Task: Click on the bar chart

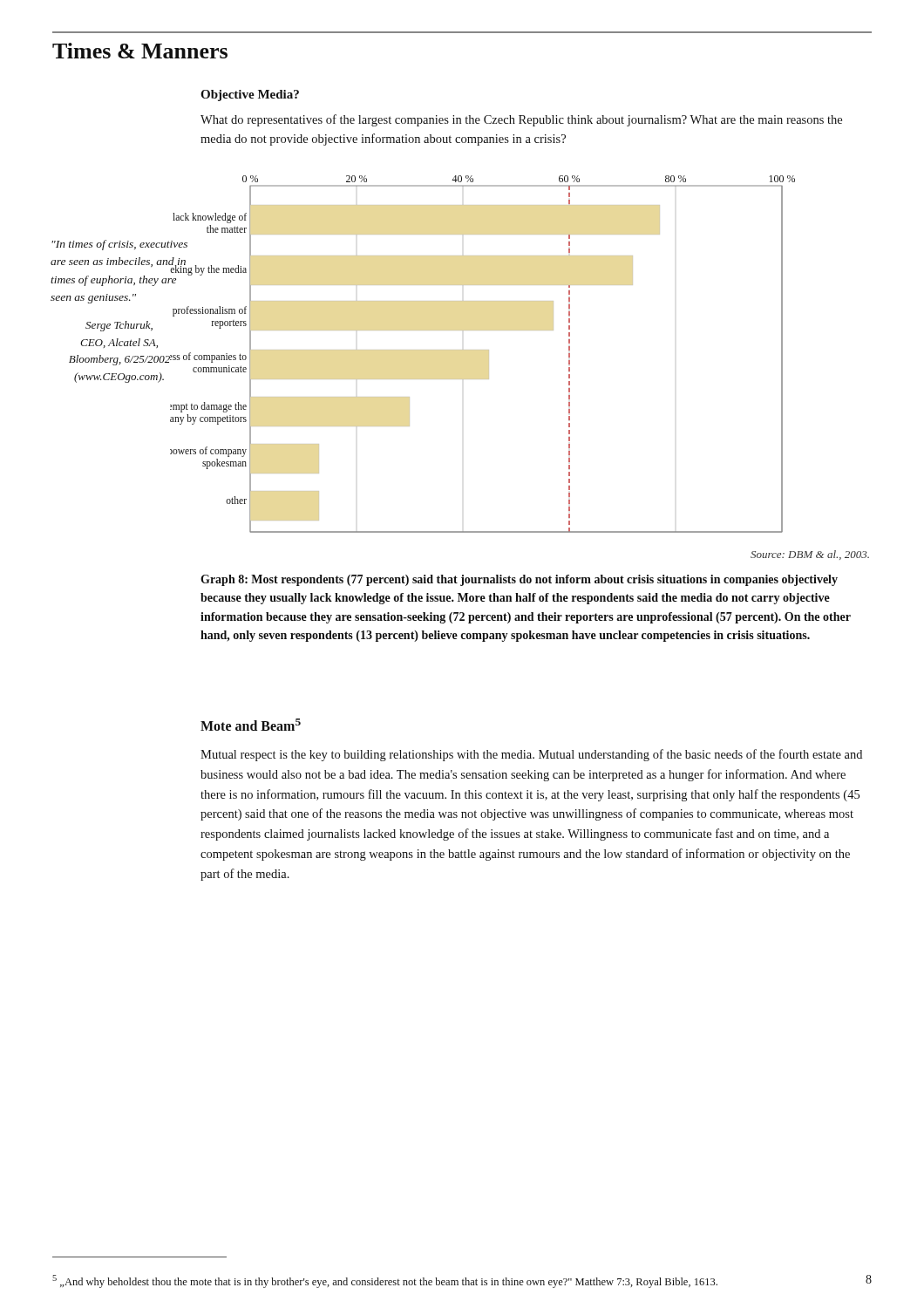Action: click(x=525, y=358)
